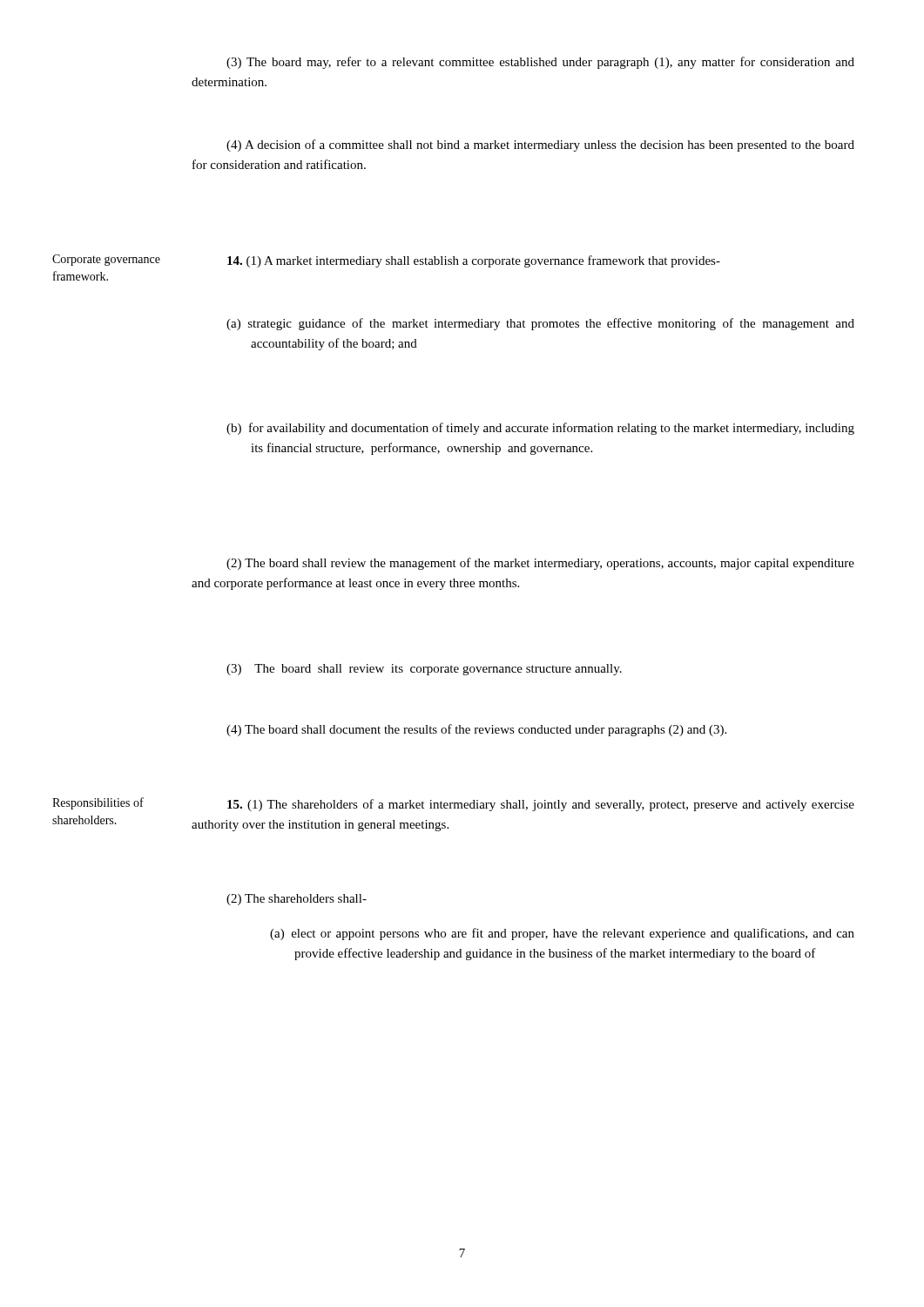Click on the passage starting "(4) The board shall document"
Viewport: 924px width, 1307px height.
(x=523, y=730)
